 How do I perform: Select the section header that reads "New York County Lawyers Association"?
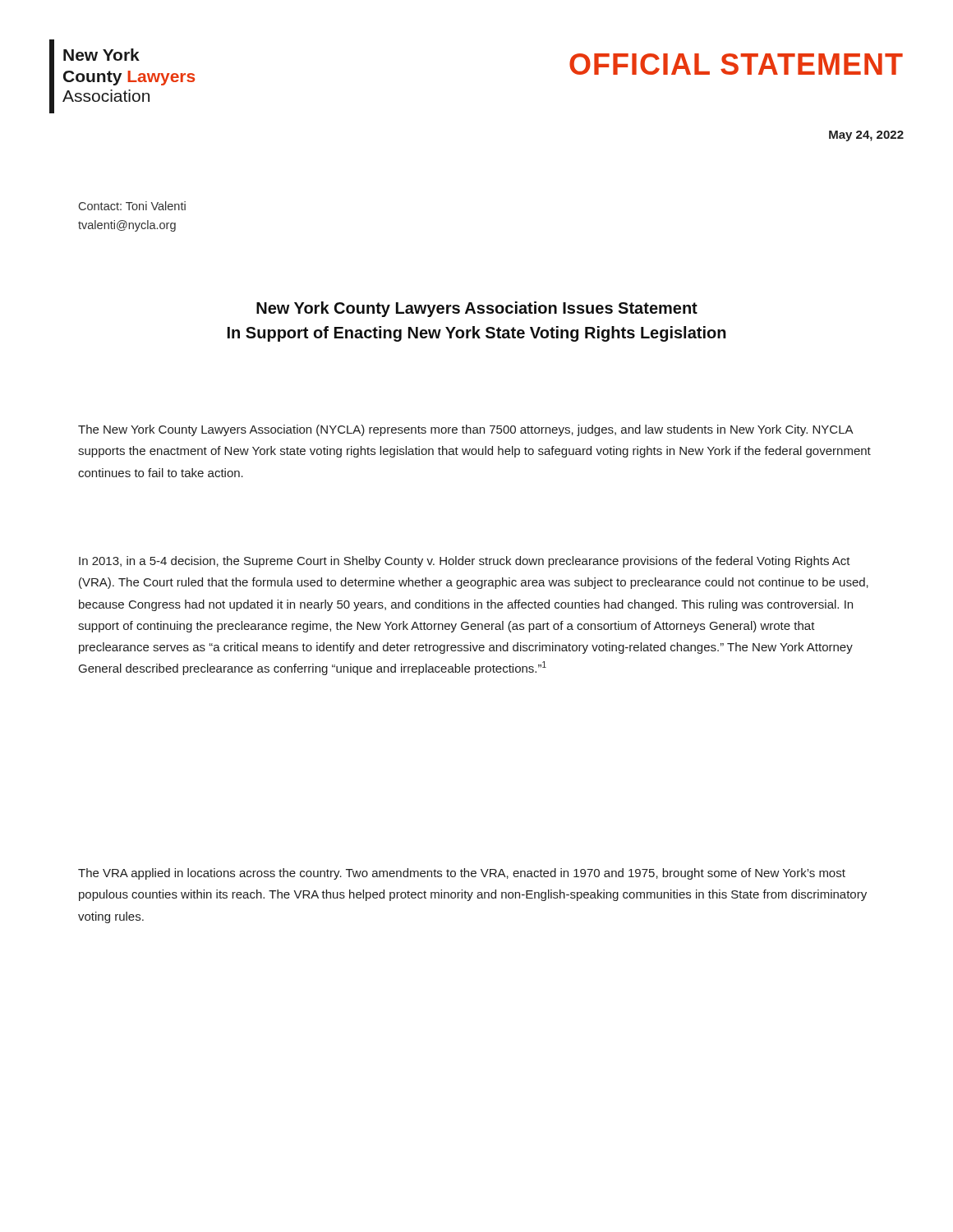click(476, 320)
